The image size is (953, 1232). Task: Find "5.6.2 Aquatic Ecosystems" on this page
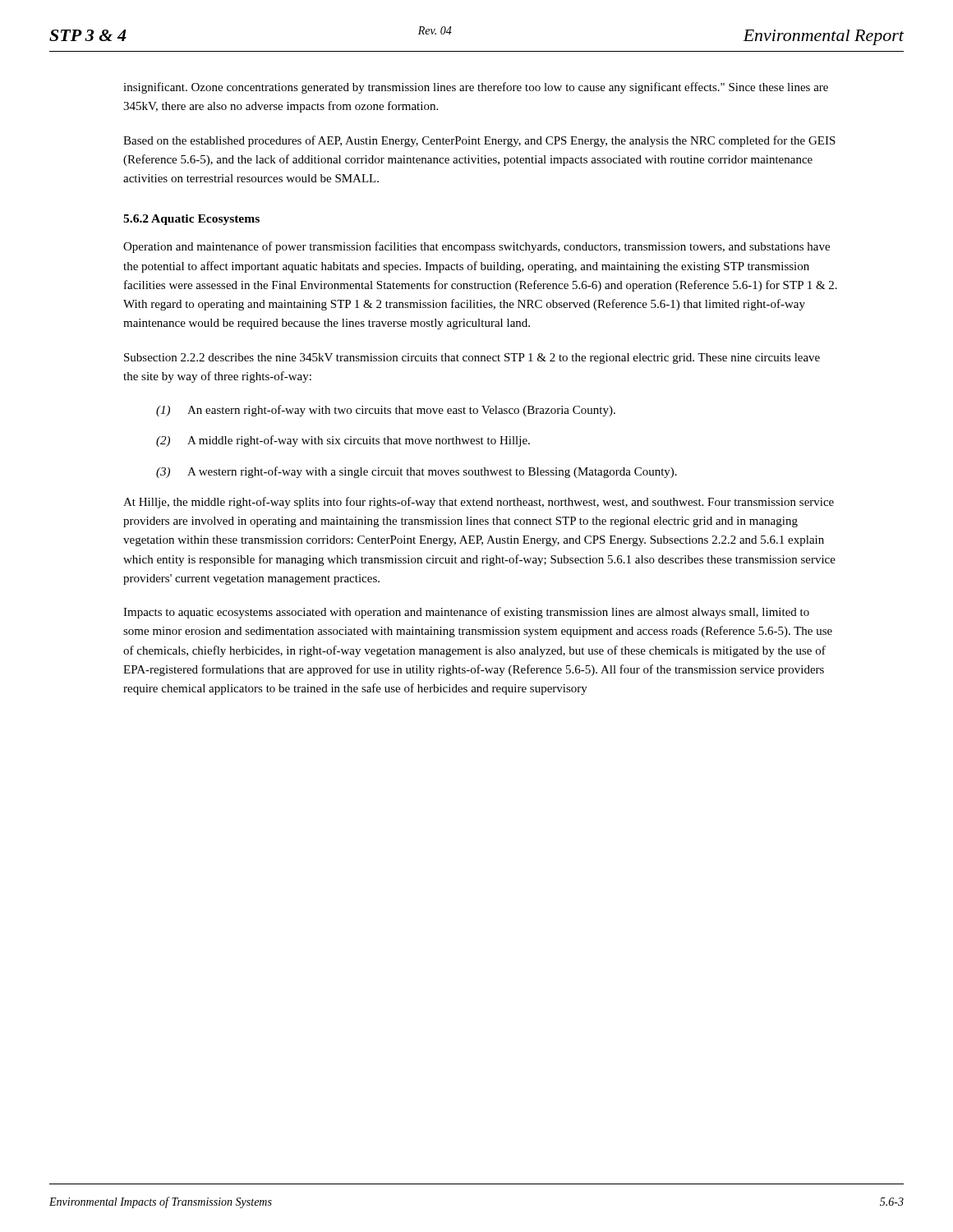tap(192, 218)
